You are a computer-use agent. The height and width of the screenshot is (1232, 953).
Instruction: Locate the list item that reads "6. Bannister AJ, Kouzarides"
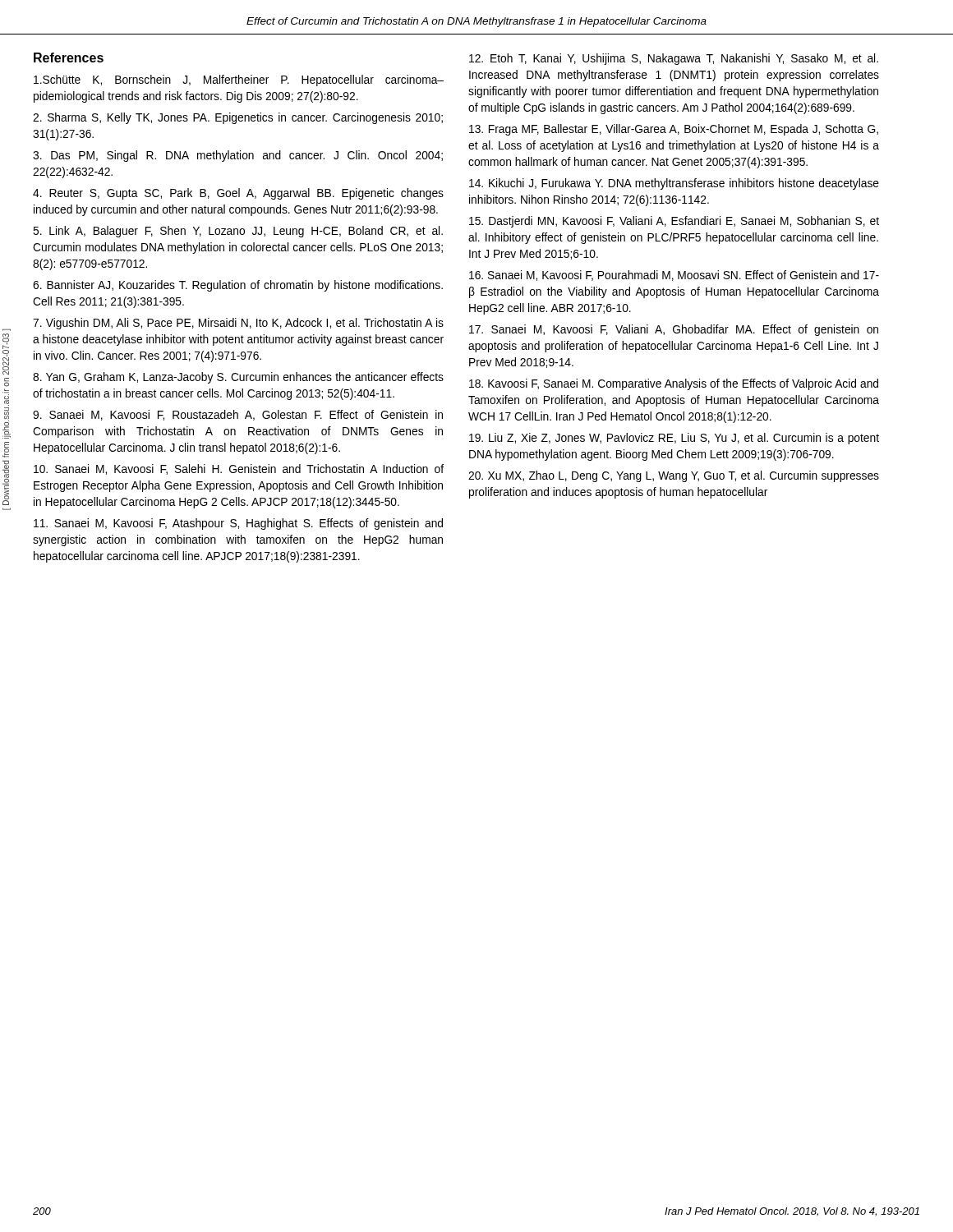[238, 294]
